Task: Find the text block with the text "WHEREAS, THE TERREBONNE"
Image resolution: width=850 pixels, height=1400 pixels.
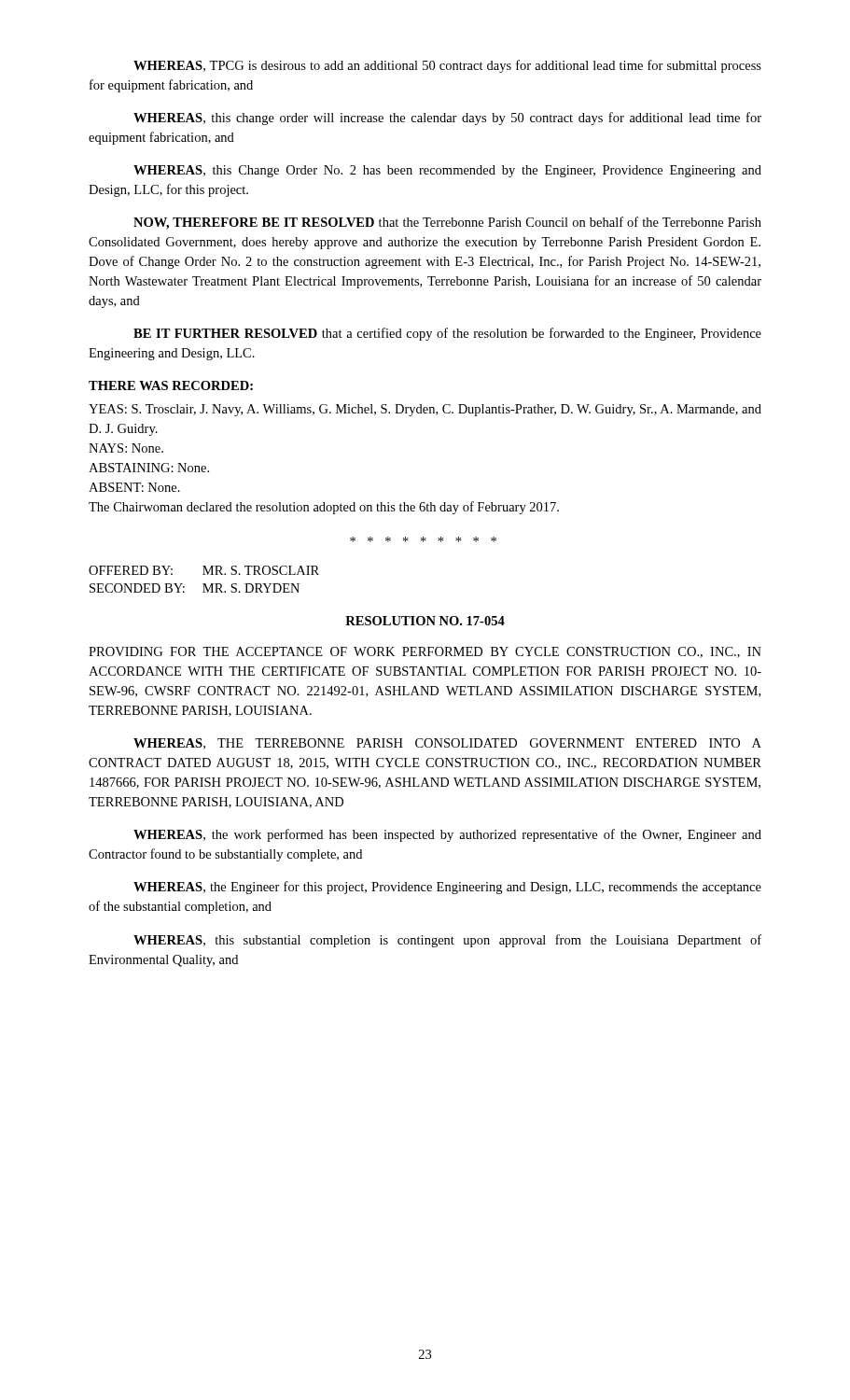Action: [x=425, y=773]
